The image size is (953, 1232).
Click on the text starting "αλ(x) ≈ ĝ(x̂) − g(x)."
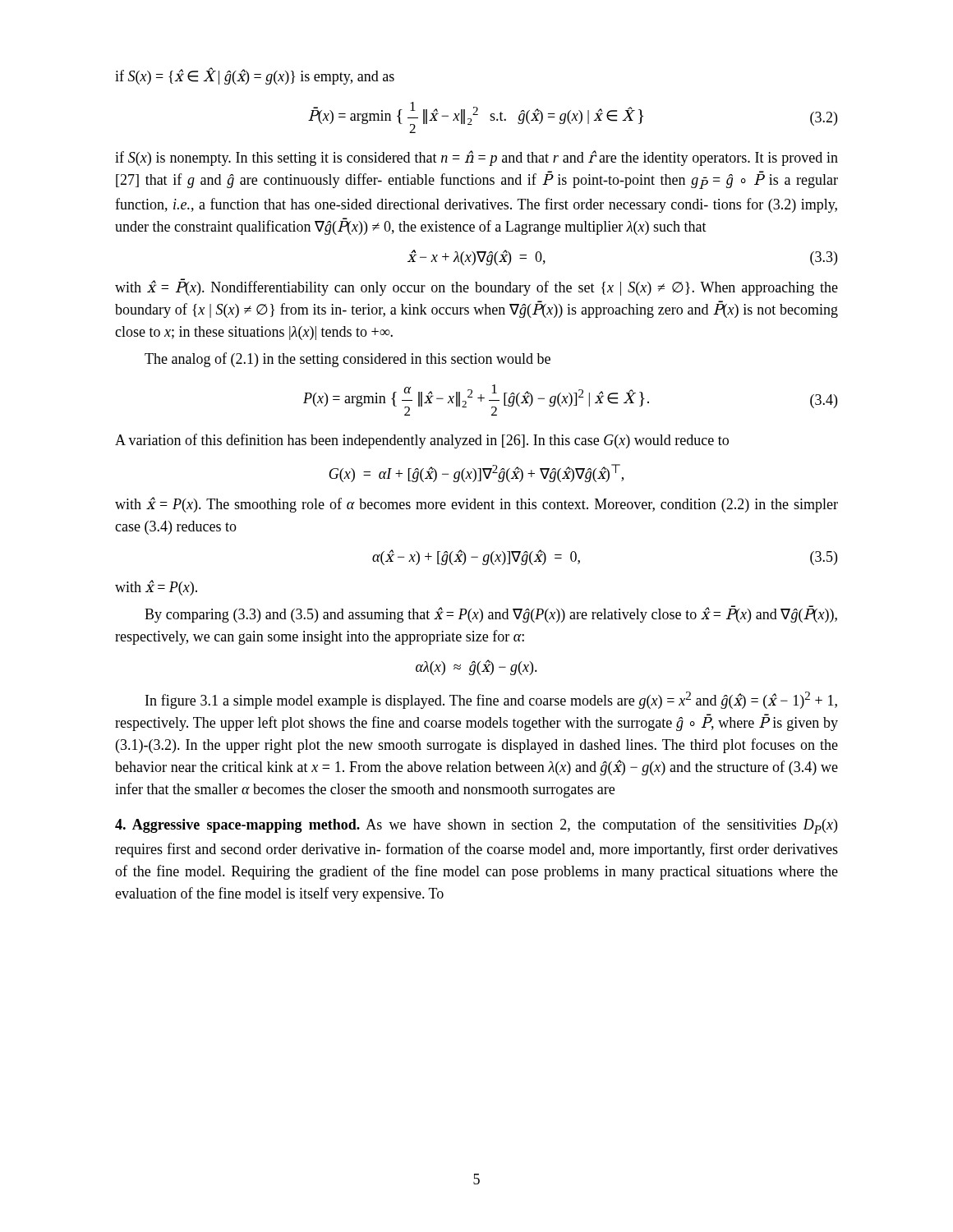click(x=476, y=667)
